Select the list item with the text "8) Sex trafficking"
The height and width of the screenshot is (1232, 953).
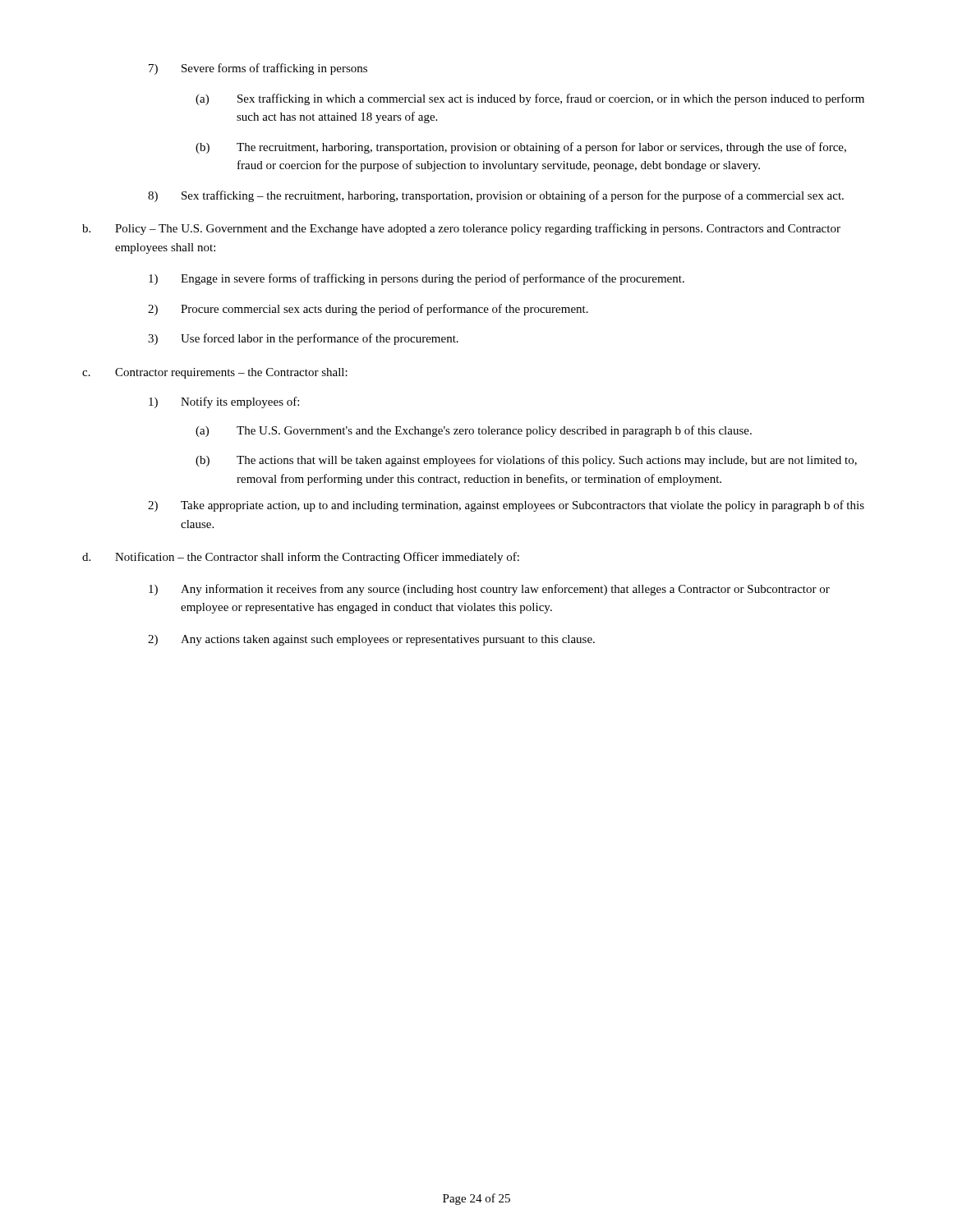pos(509,195)
